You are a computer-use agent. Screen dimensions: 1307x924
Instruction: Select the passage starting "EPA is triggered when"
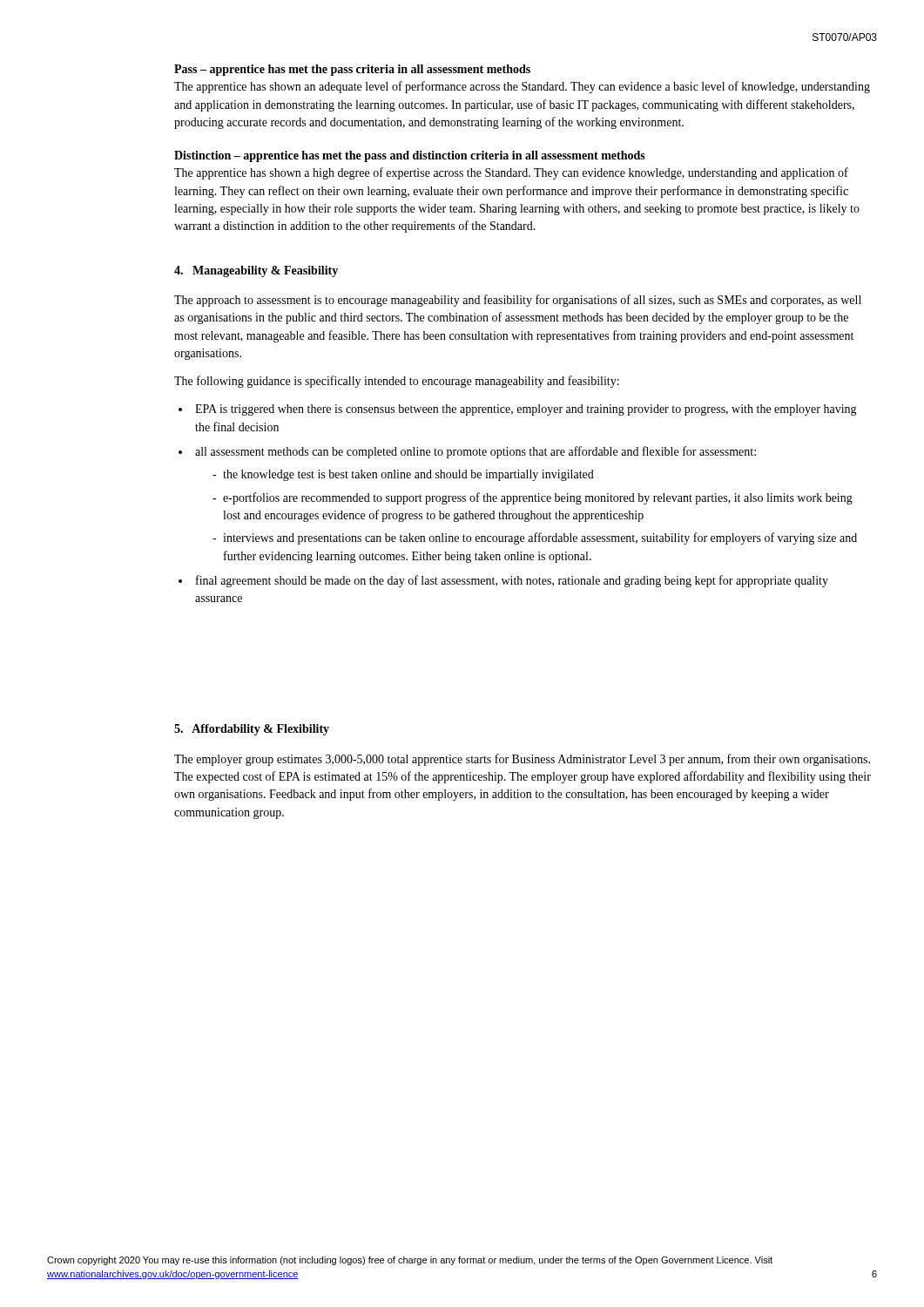point(526,418)
